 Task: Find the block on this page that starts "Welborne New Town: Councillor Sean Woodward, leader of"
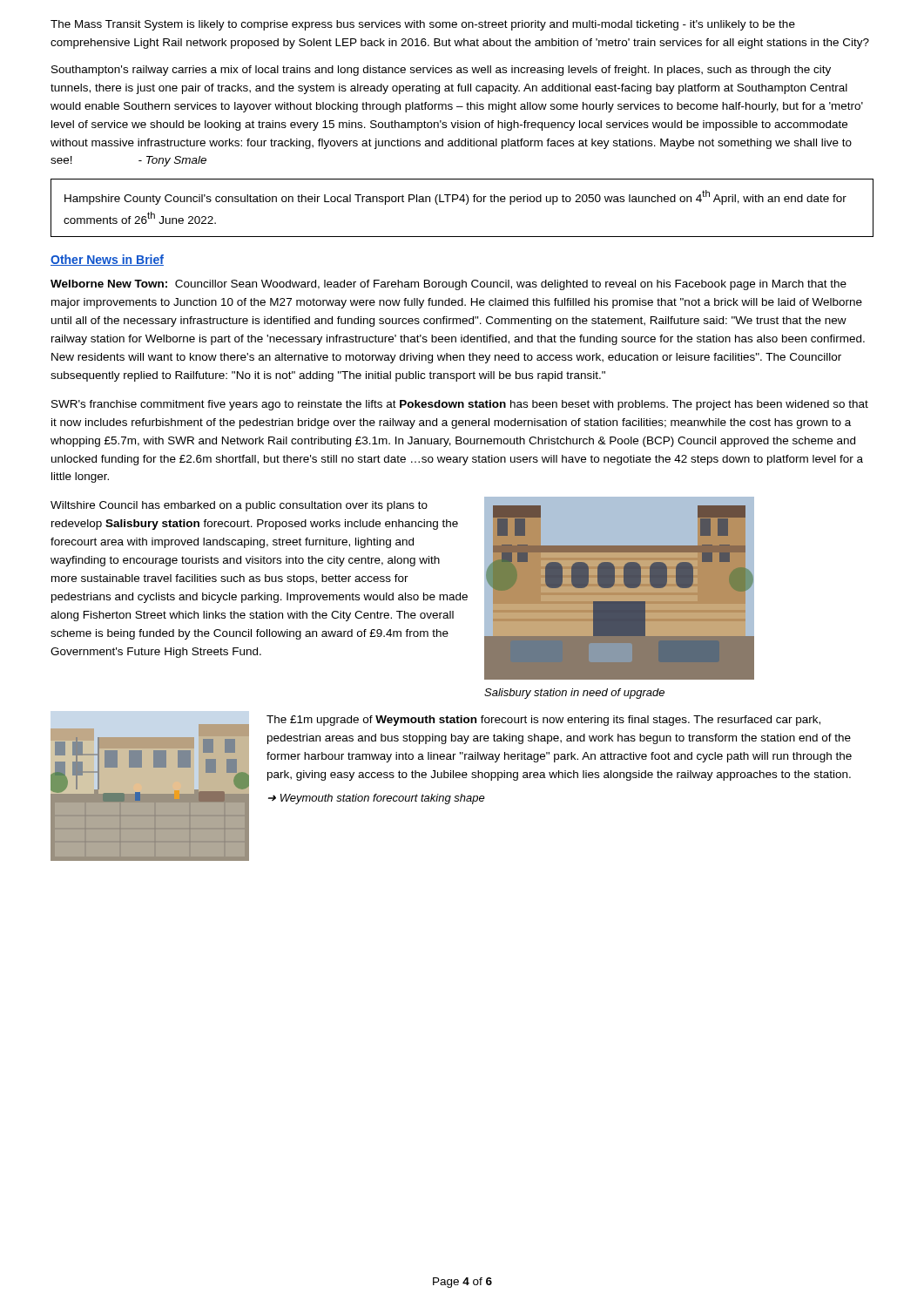click(458, 329)
